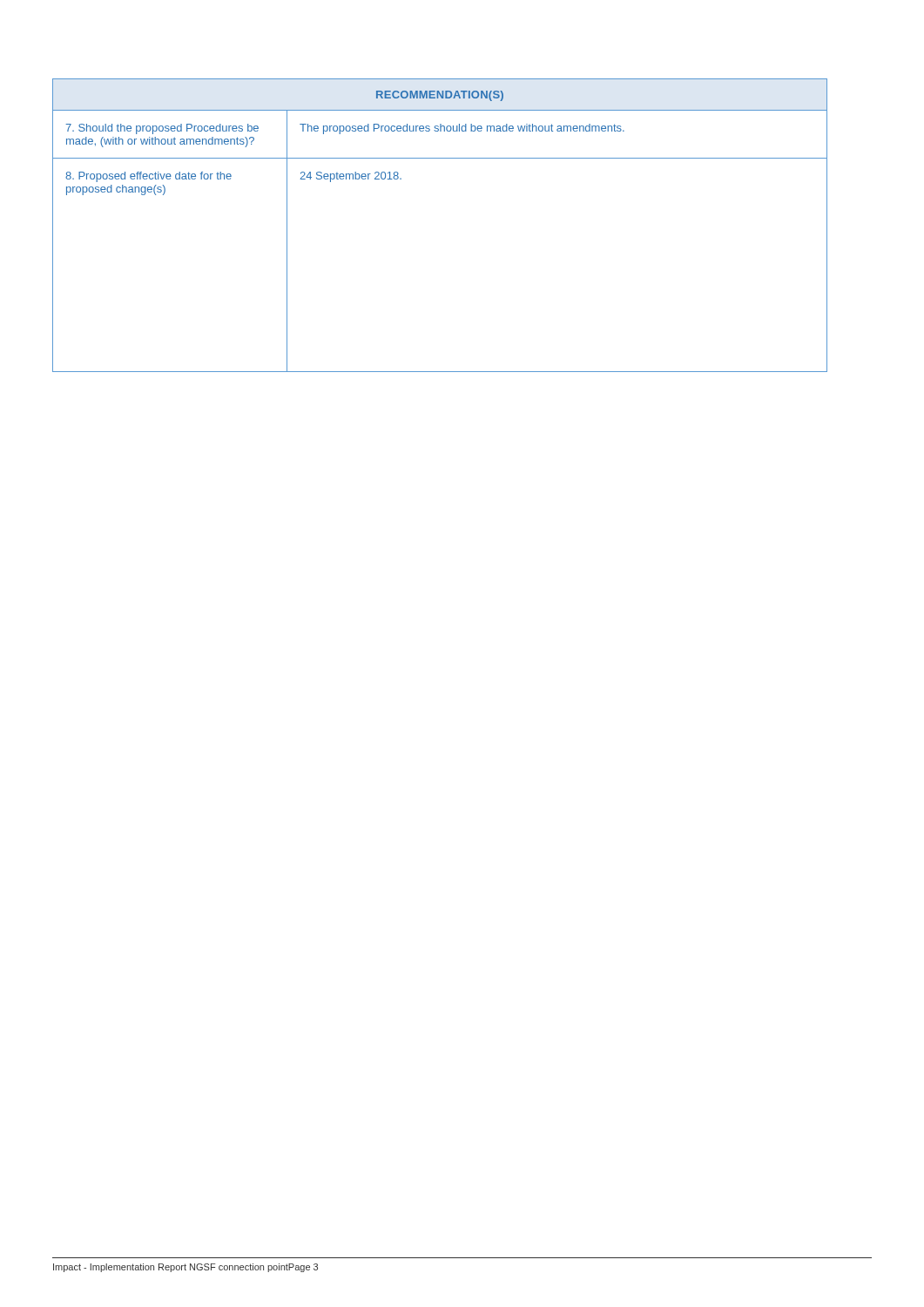Image resolution: width=924 pixels, height=1307 pixels.
Task: Click on the table containing "24 September 2018."
Action: [440, 225]
